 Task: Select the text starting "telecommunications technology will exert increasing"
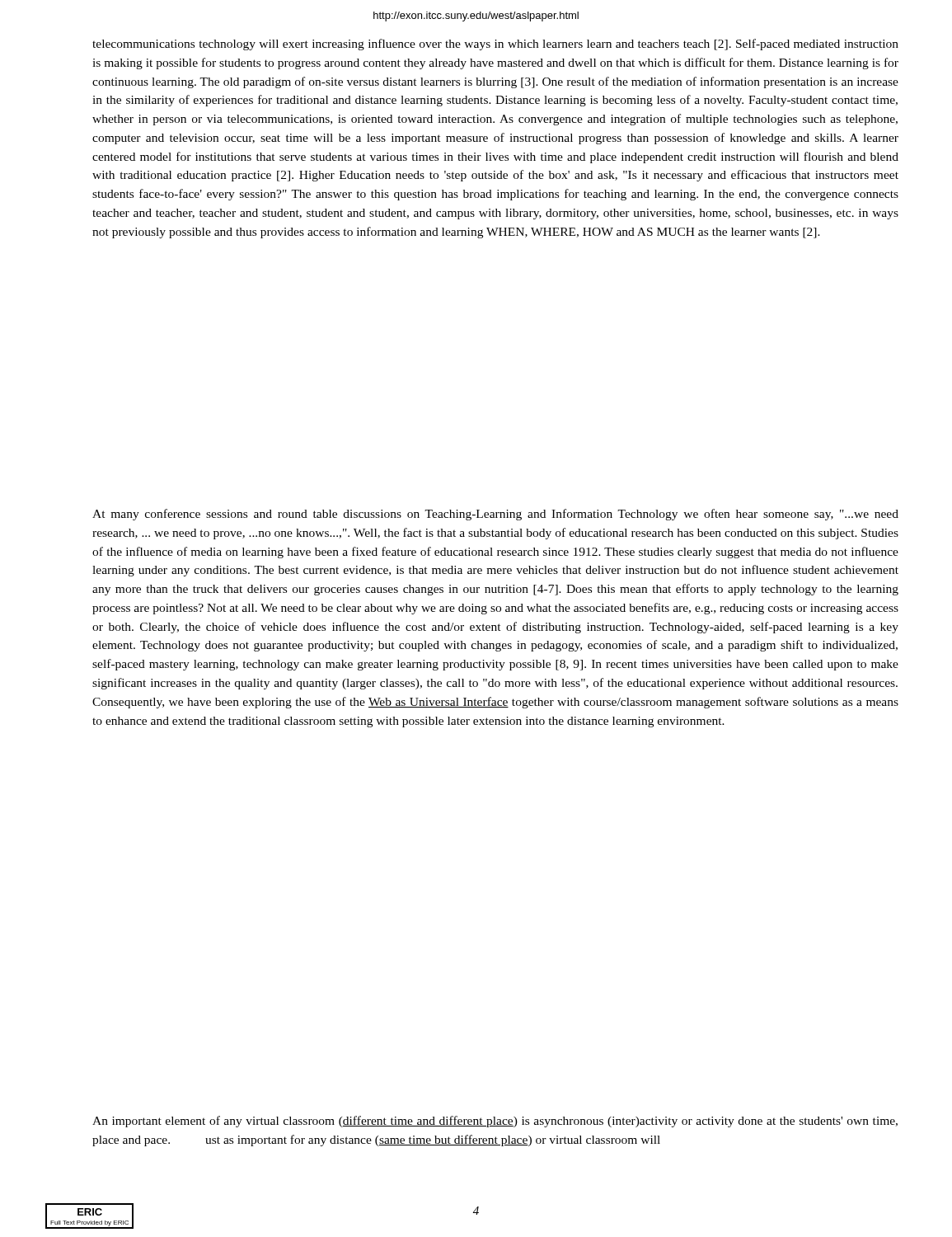point(495,137)
